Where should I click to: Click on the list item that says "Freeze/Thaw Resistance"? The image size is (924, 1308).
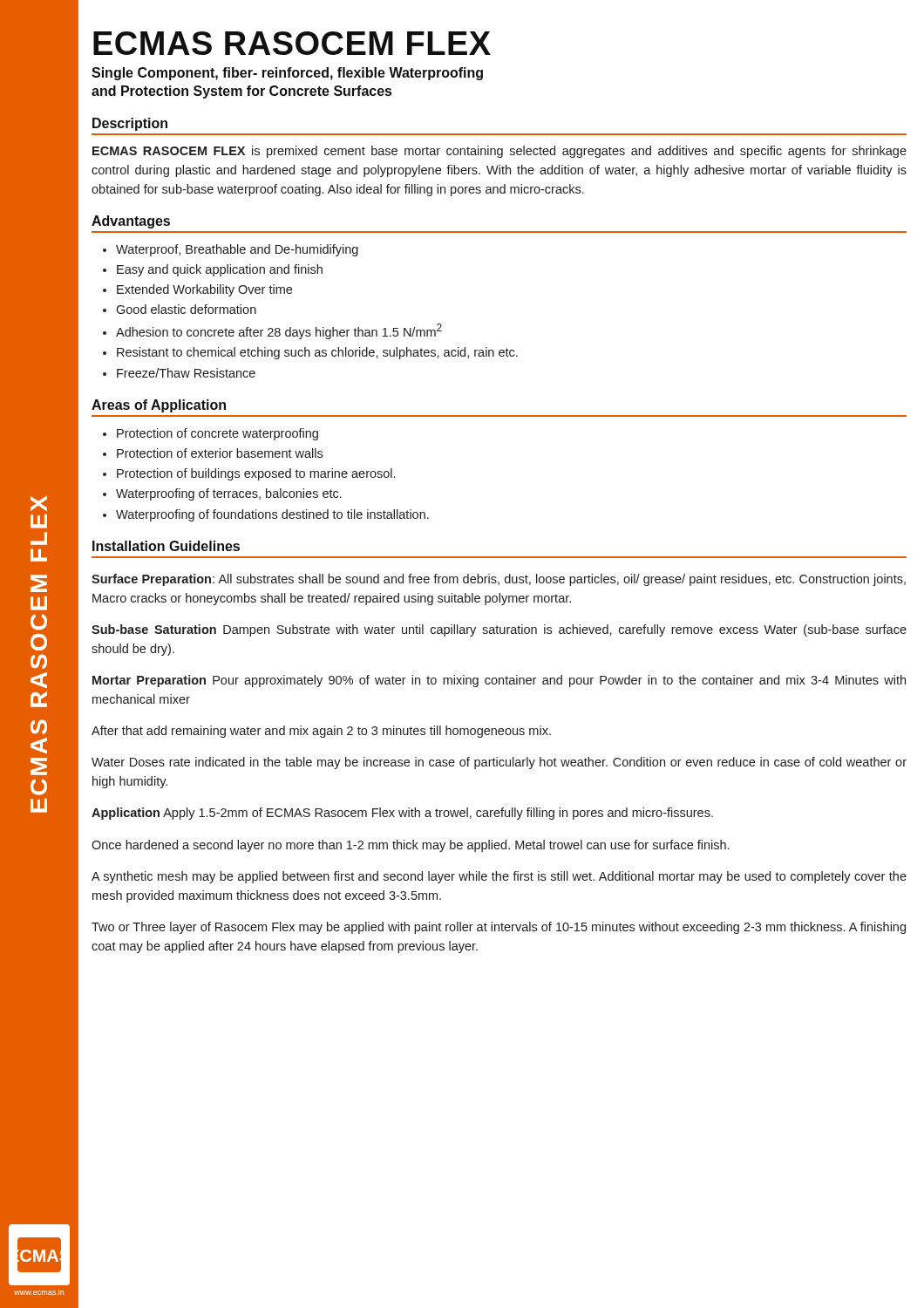[186, 373]
